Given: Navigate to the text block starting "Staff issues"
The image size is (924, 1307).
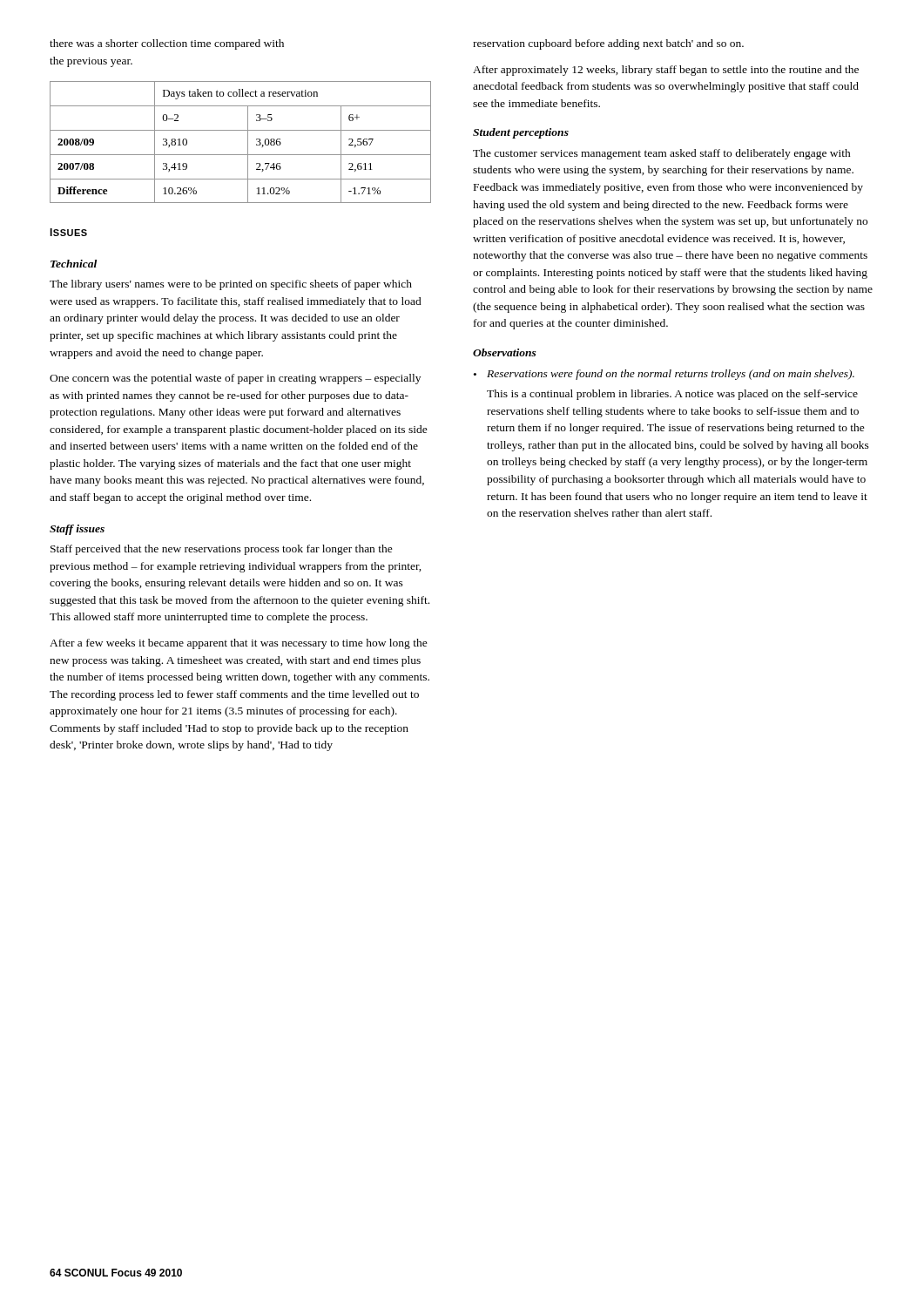Looking at the screenshot, I should coord(77,528).
